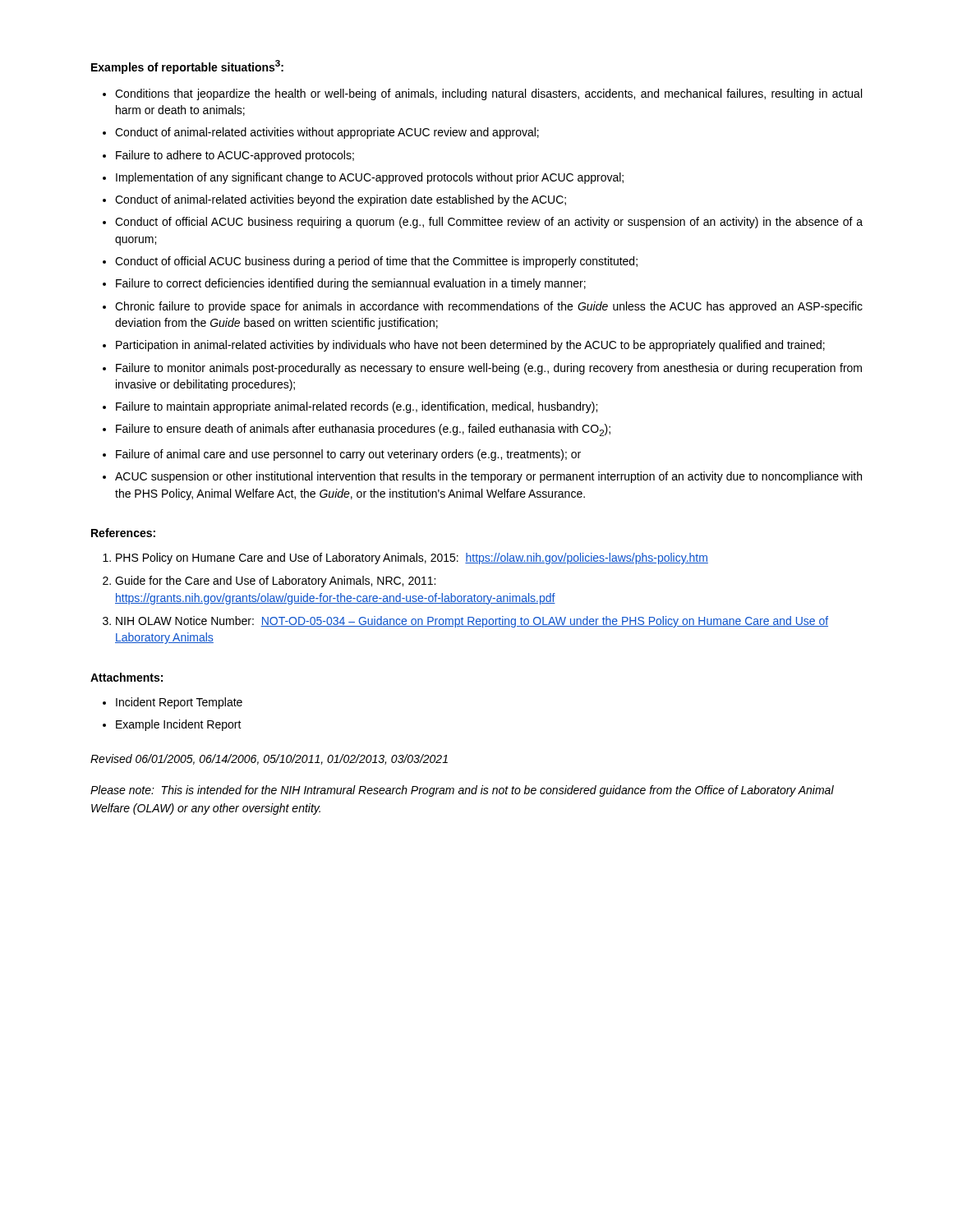Point to "Example Incident Report"
This screenshot has width=953, height=1232.
pyautogui.click(x=178, y=724)
